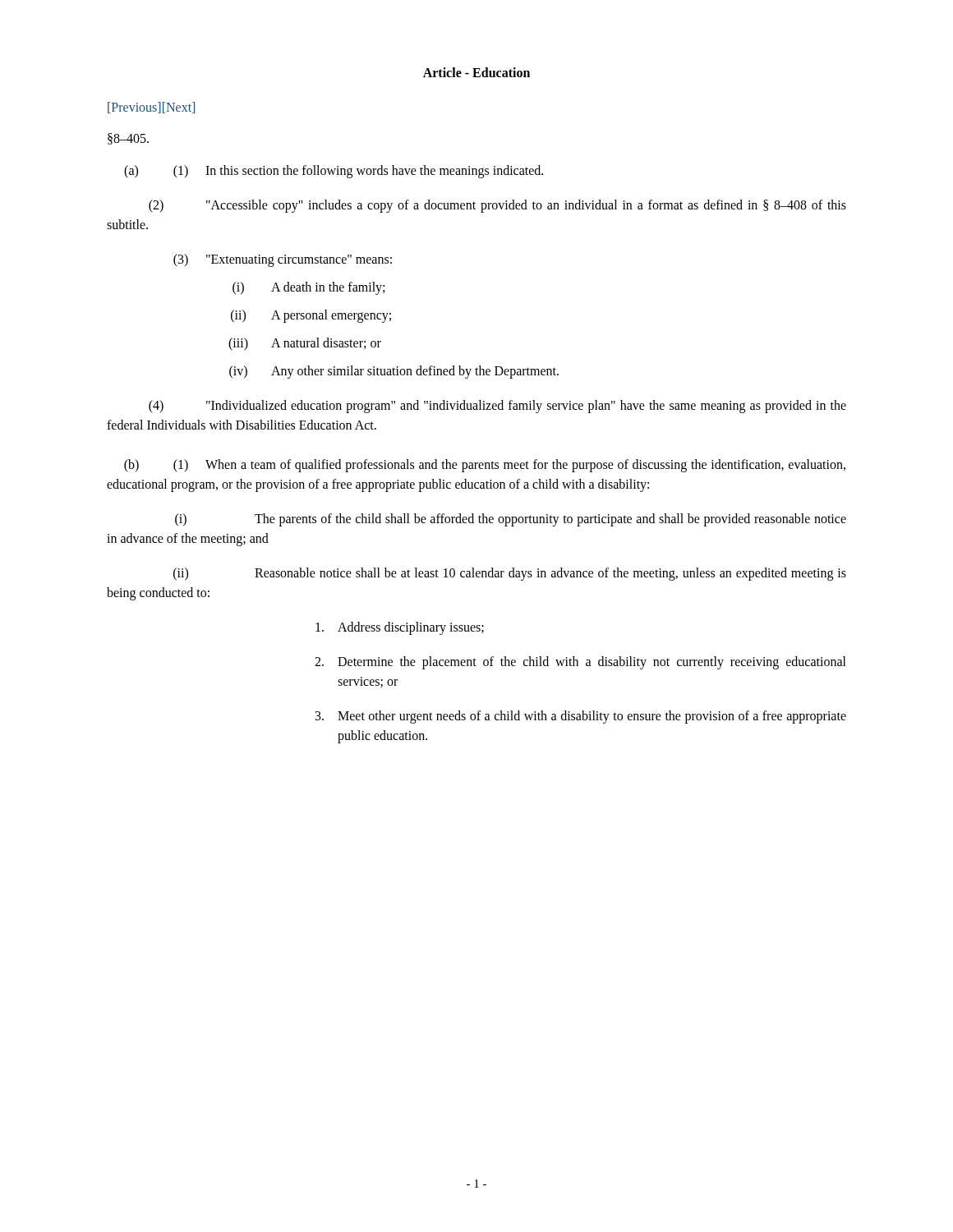Locate the element starting "(ii)Reasonable notice shall be"
The height and width of the screenshot is (1232, 953).
476,582
